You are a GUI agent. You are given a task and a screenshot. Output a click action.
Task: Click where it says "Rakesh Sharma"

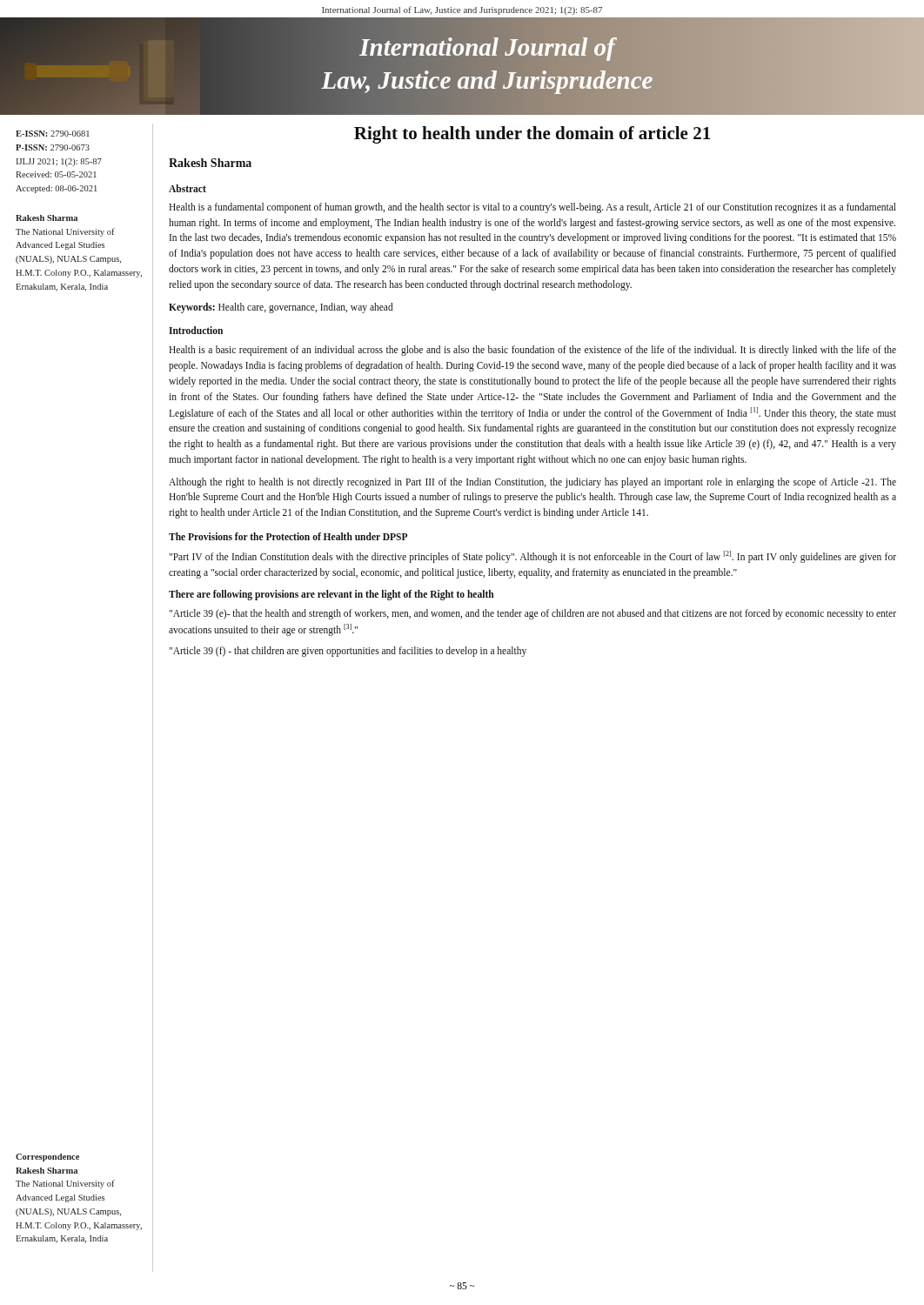click(210, 163)
